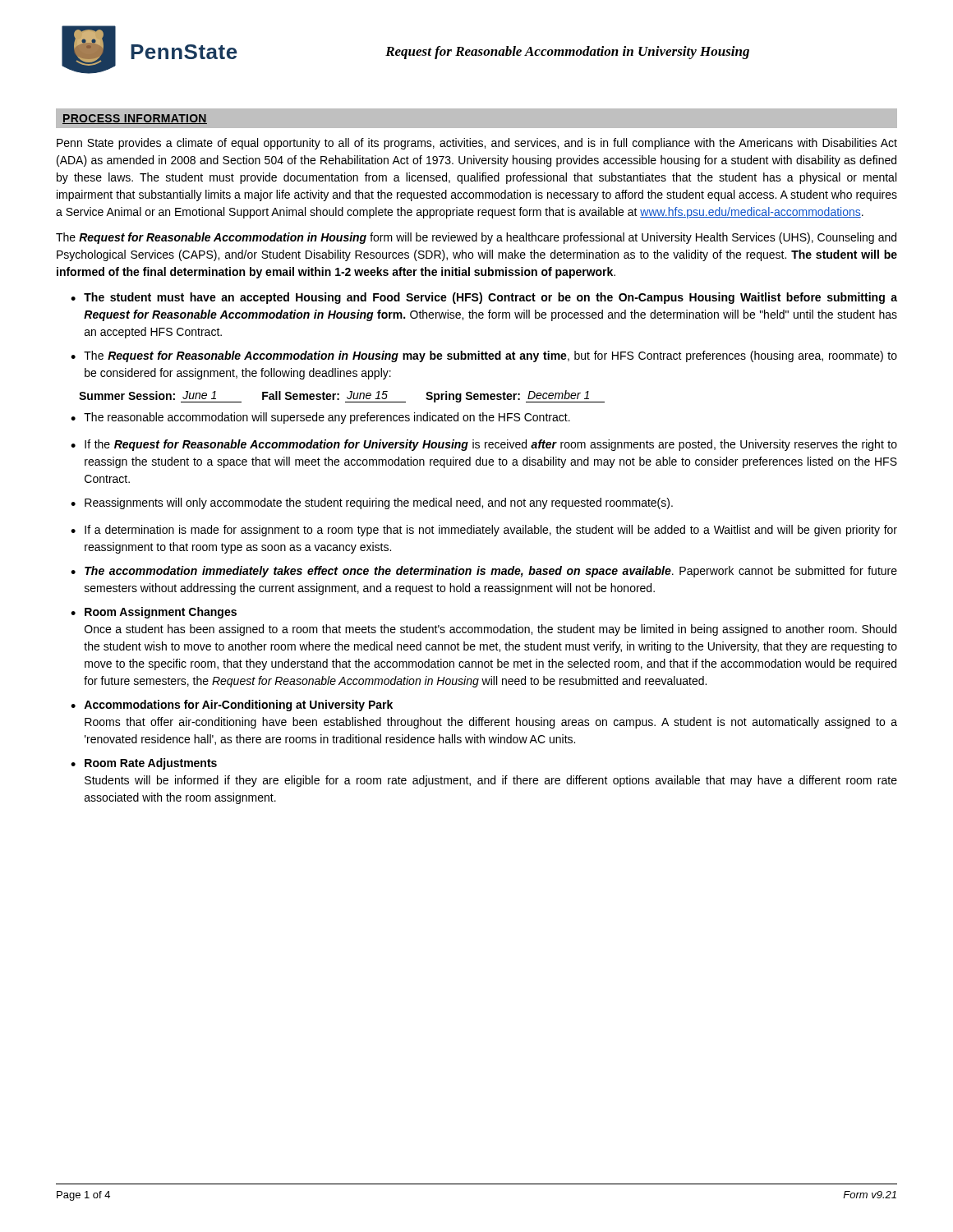Click the passage that begins "• The reasonable accommodation will supersede"
Screen dimensions: 1232x953
coord(484,419)
